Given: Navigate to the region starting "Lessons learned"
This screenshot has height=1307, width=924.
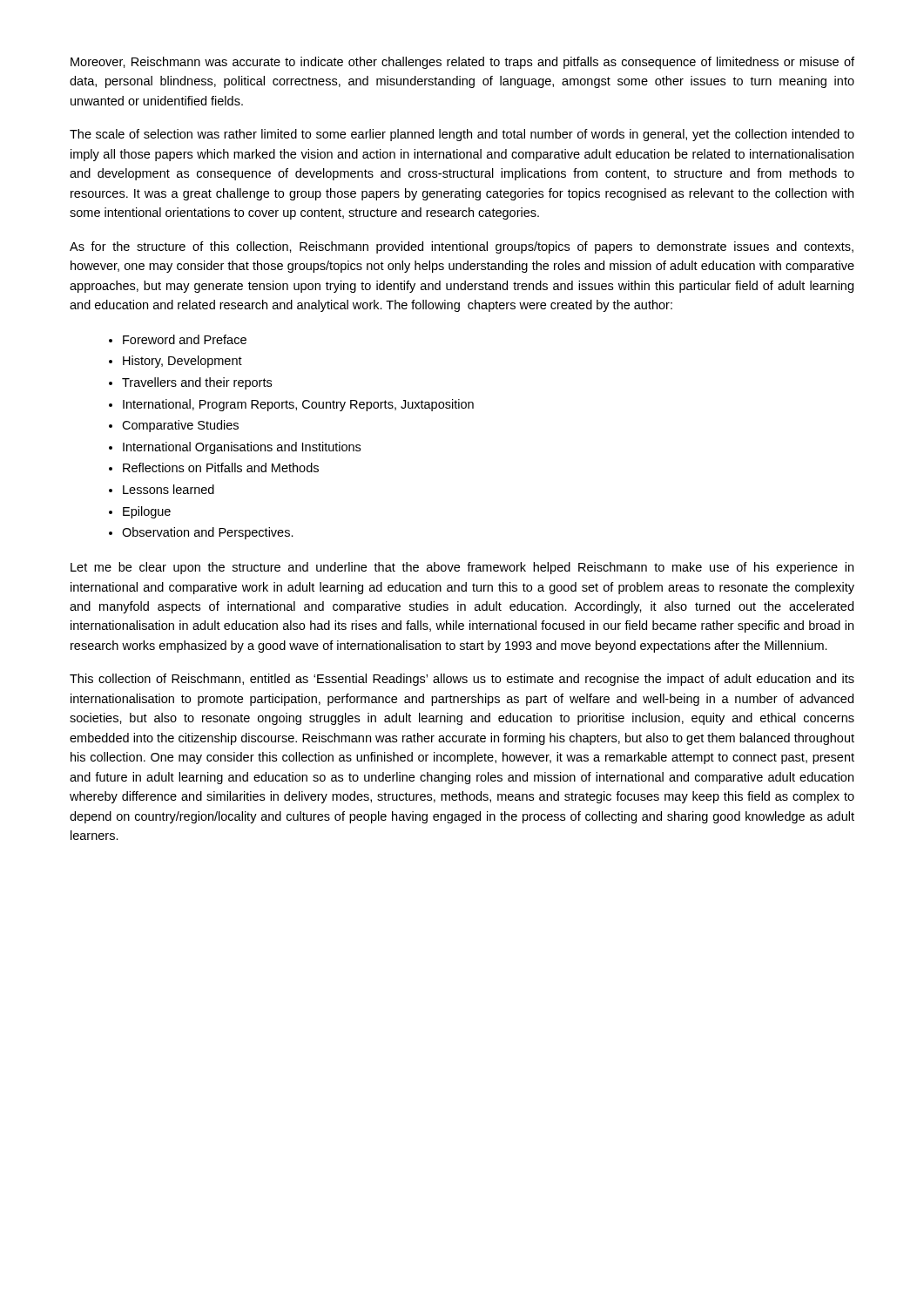Looking at the screenshot, I should coord(168,490).
